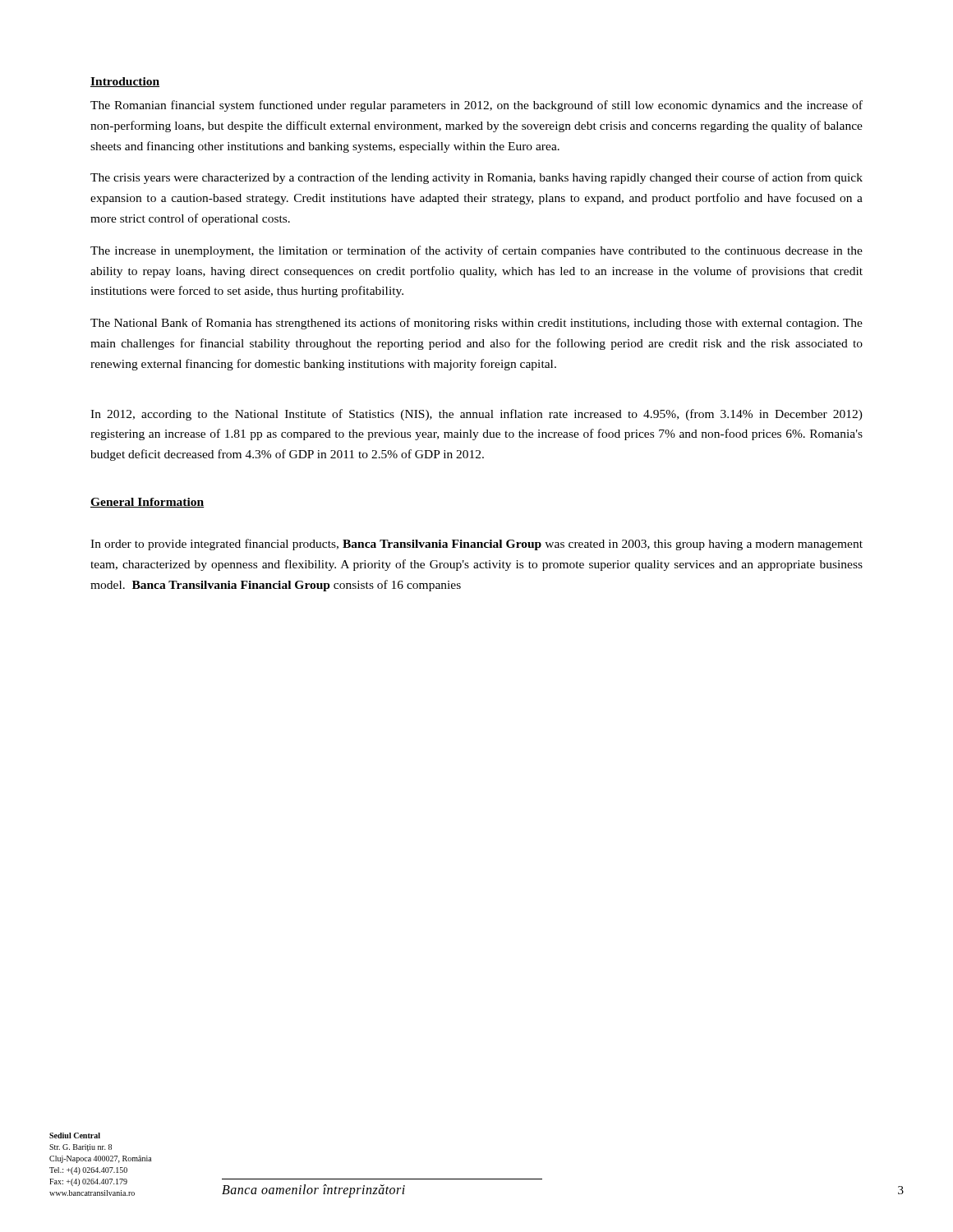953x1232 pixels.
Task: Click on the text block that reads "The National Bank of"
Action: (476, 343)
